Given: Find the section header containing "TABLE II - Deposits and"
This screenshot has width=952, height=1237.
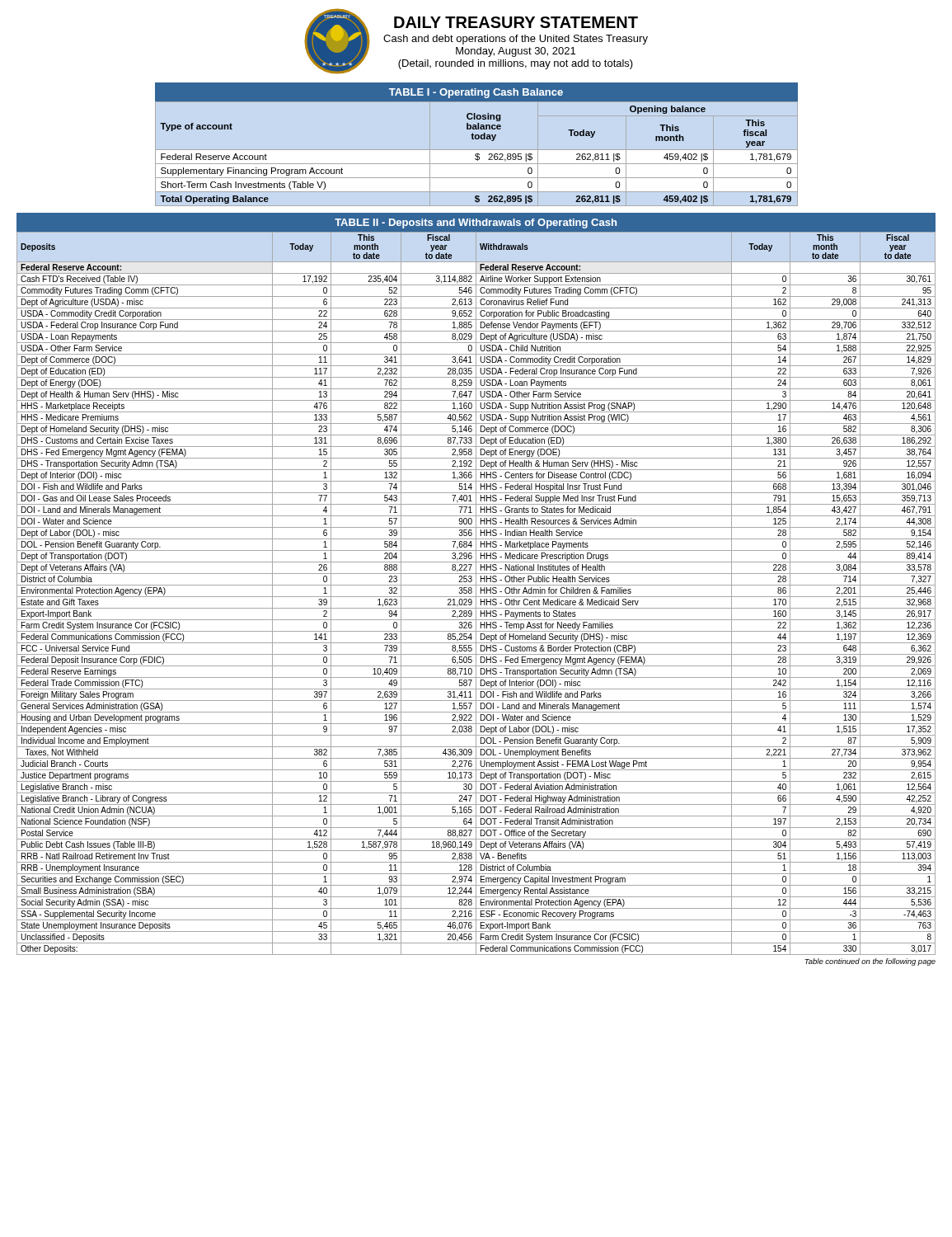Looking at the screenshot, I should (476, 222).
